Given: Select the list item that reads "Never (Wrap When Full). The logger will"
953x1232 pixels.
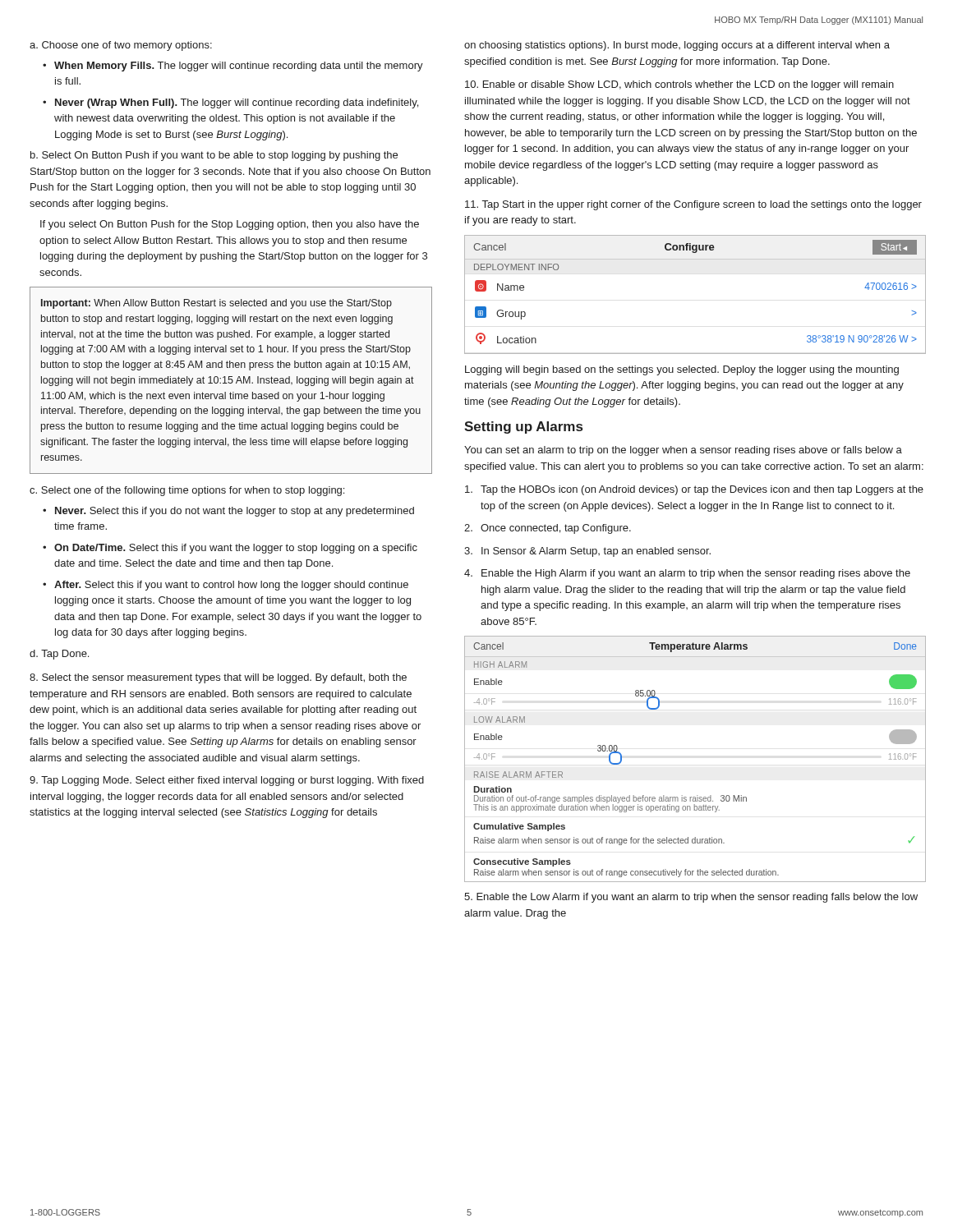Looking at the screenshot, I should click(236, 118).
